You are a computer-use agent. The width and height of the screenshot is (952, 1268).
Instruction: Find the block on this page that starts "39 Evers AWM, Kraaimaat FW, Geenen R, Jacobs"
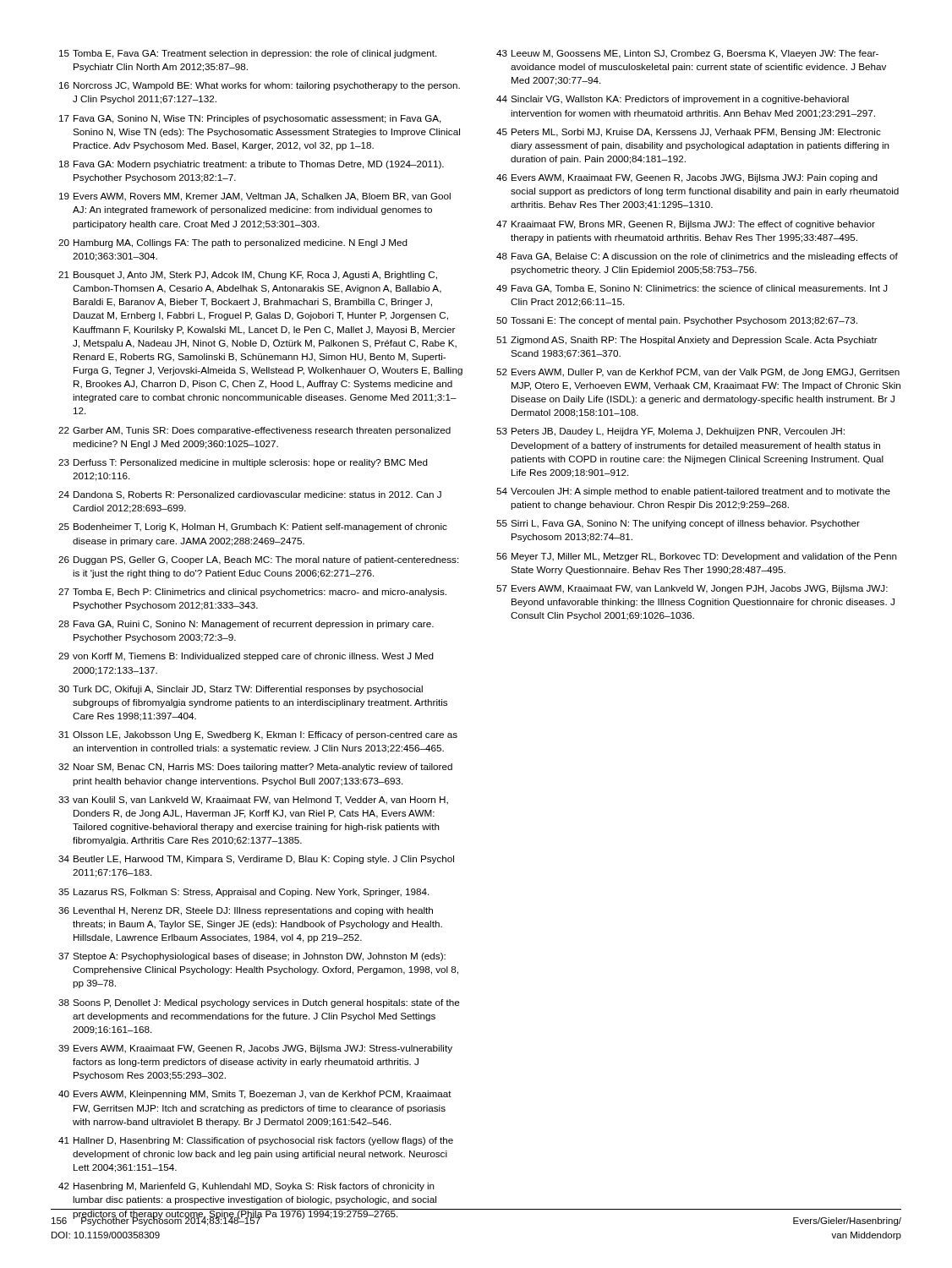[257, 1062]
